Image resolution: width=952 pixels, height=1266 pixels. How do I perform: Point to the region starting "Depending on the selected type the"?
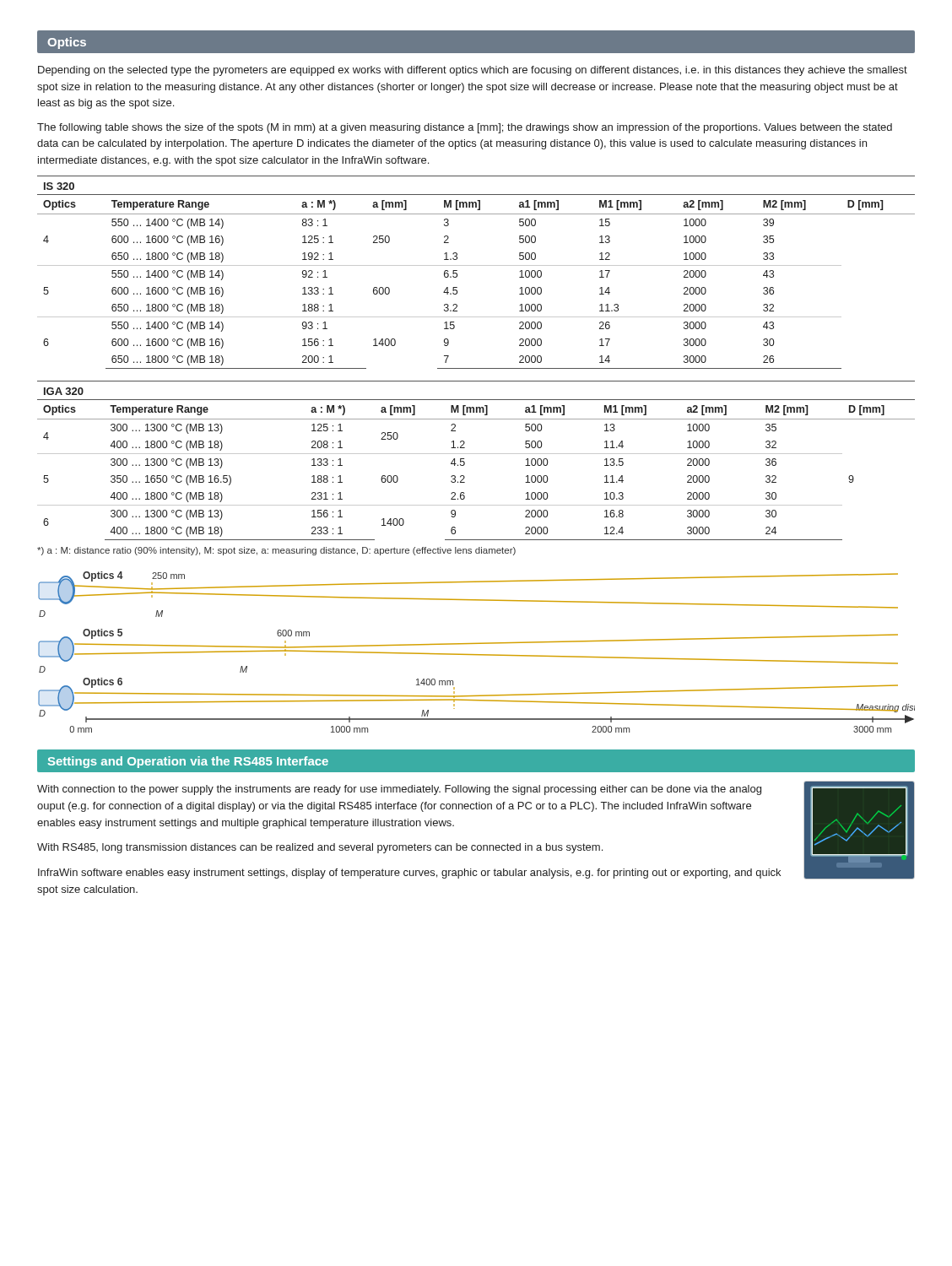(x=472, y=86)
